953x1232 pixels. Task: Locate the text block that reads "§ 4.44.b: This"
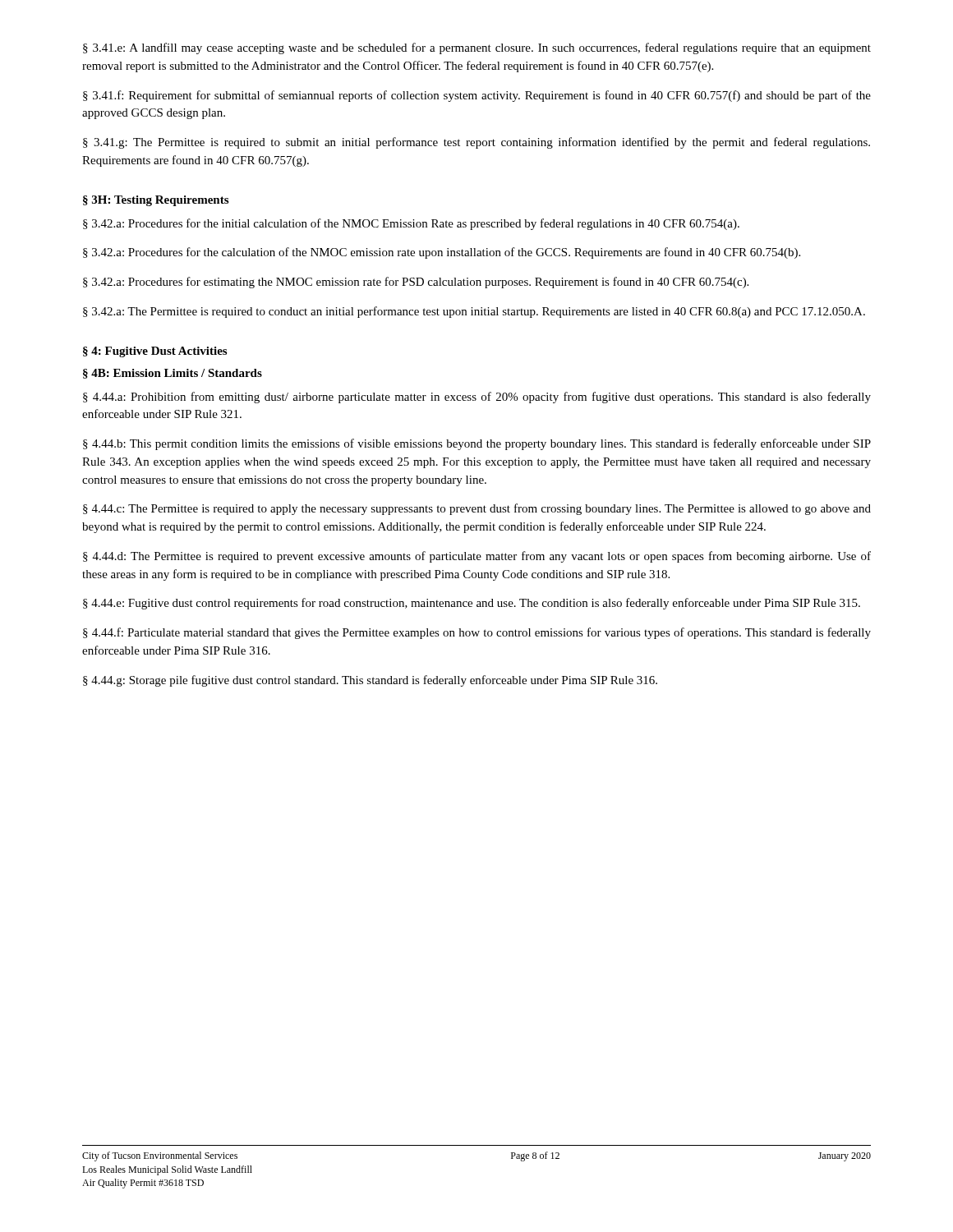point(476,461)
